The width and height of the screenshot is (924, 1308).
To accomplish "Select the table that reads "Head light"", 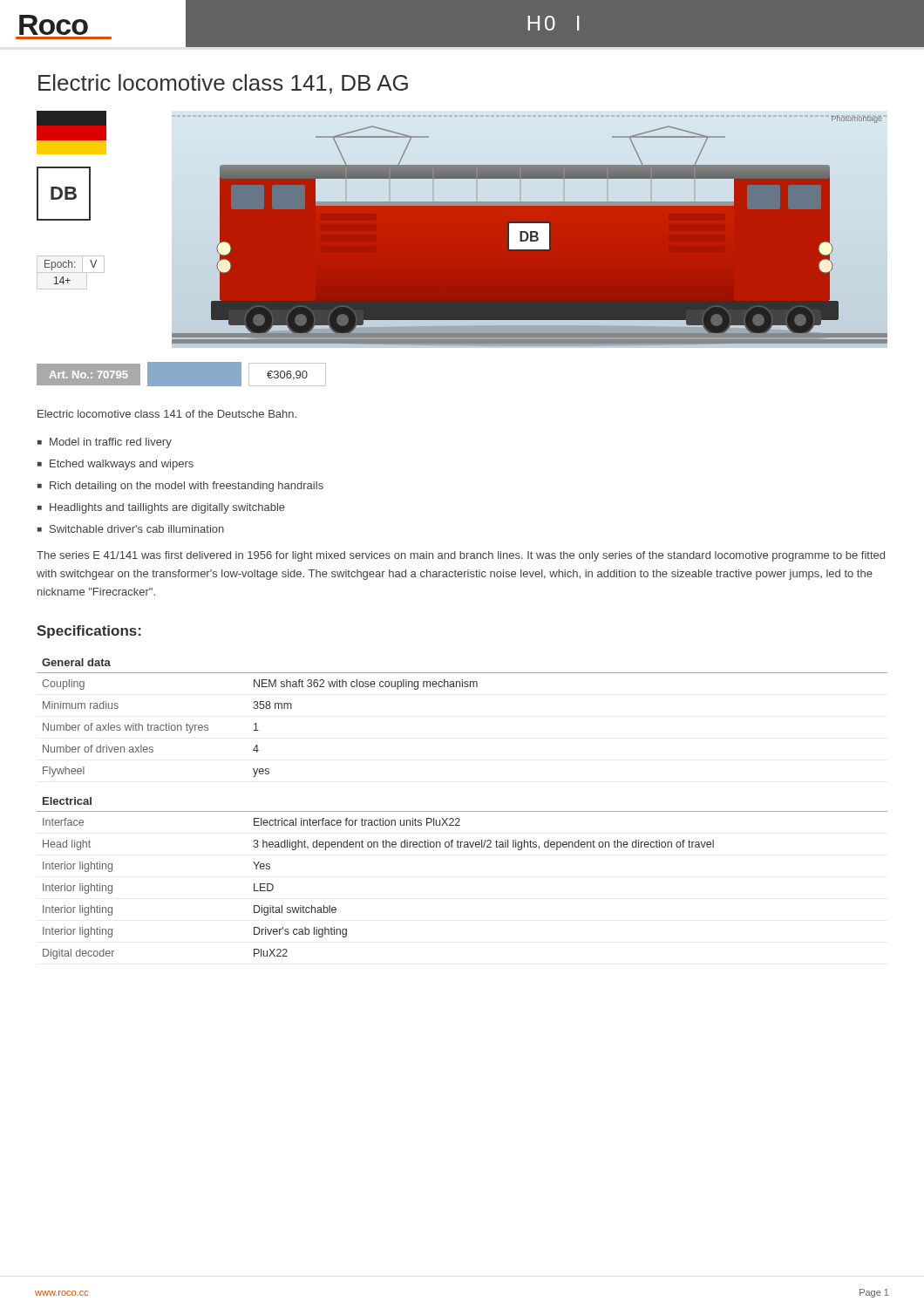I will 462,877.
